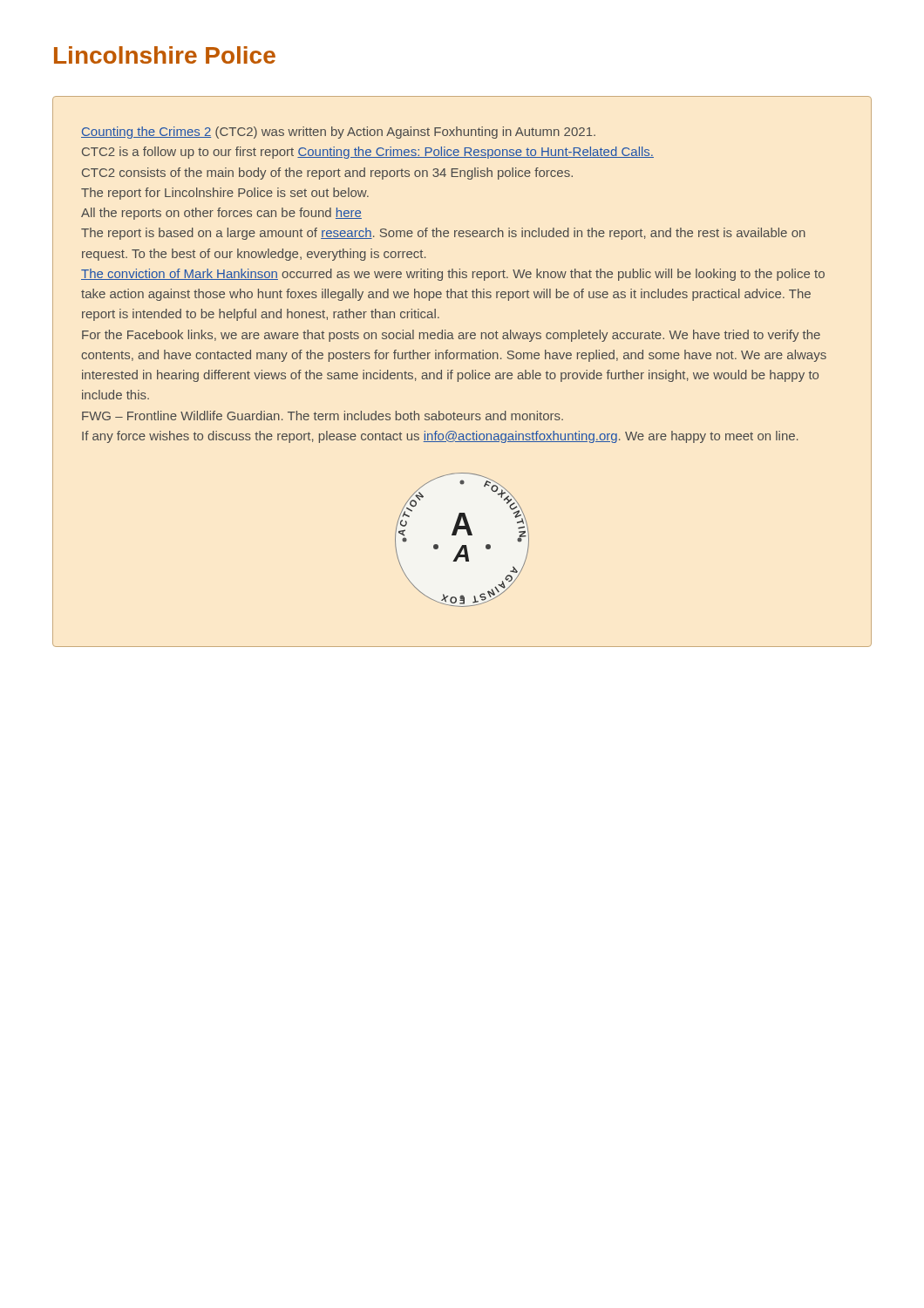
Task: Locate the text block with the text "The report for Lincolnshire"
Action: tap(225, 194)
